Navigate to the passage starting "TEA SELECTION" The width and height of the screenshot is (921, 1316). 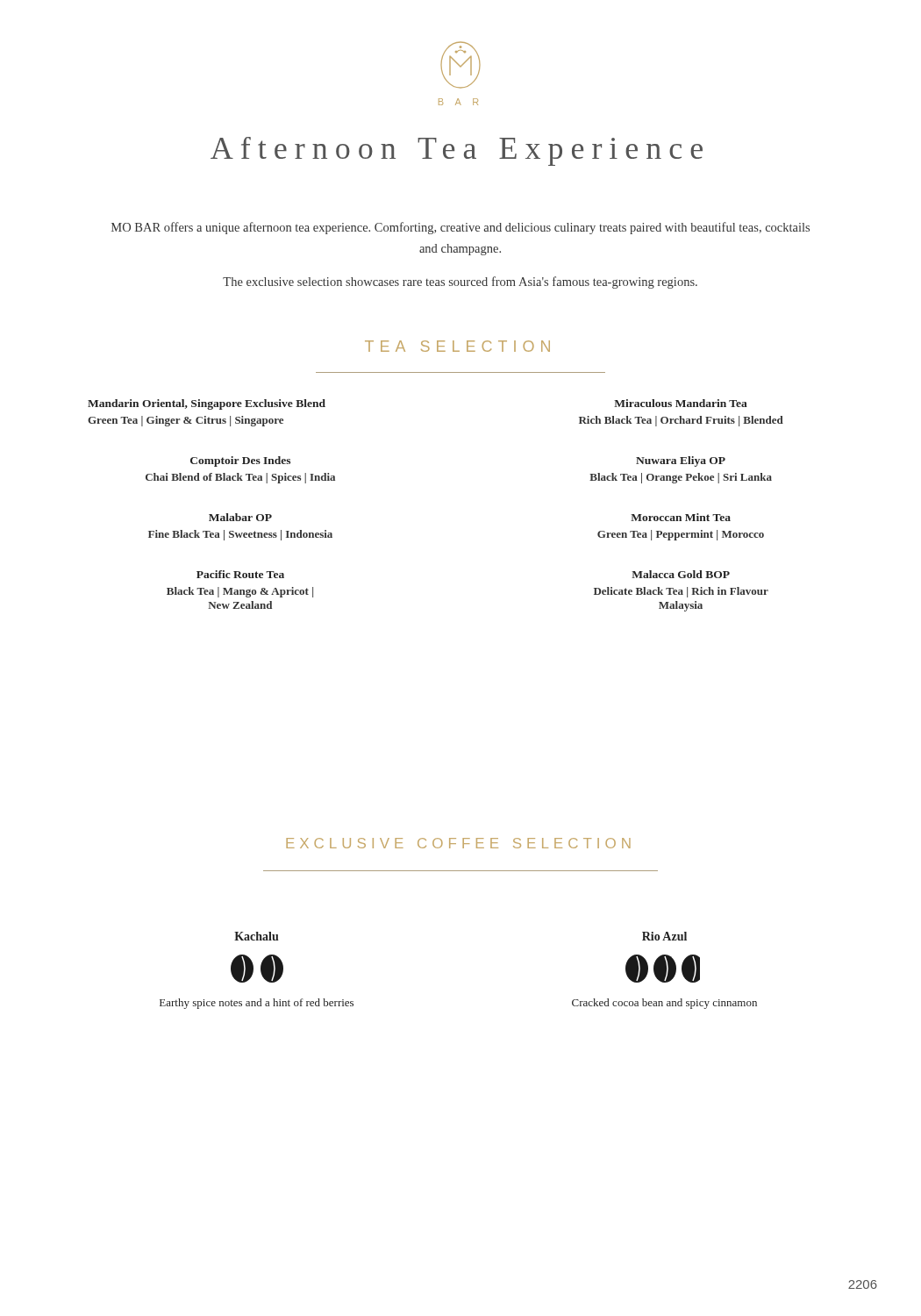[x=460, y=347]
